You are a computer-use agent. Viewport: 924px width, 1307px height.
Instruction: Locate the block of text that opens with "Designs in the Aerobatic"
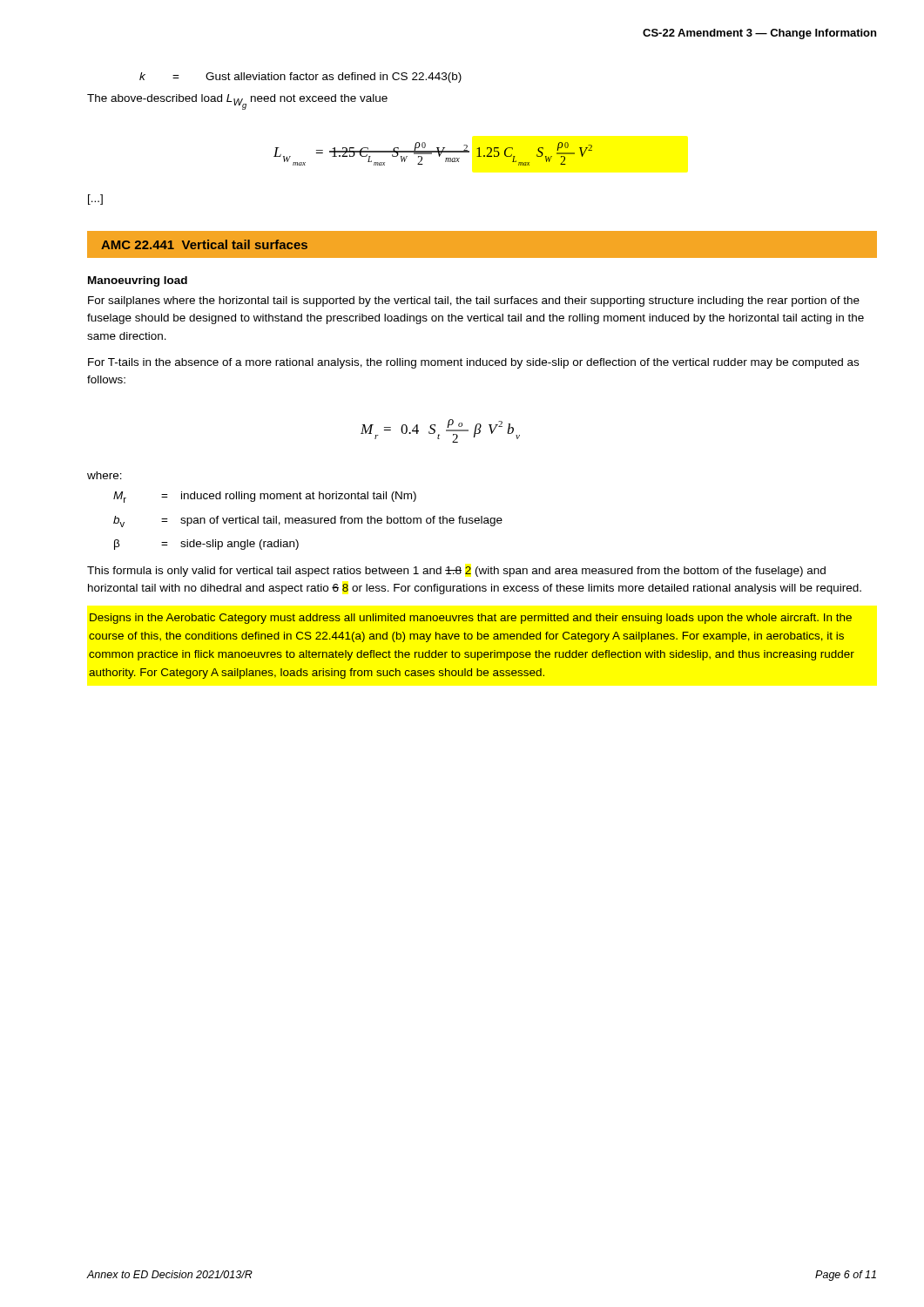pos(471,645)
